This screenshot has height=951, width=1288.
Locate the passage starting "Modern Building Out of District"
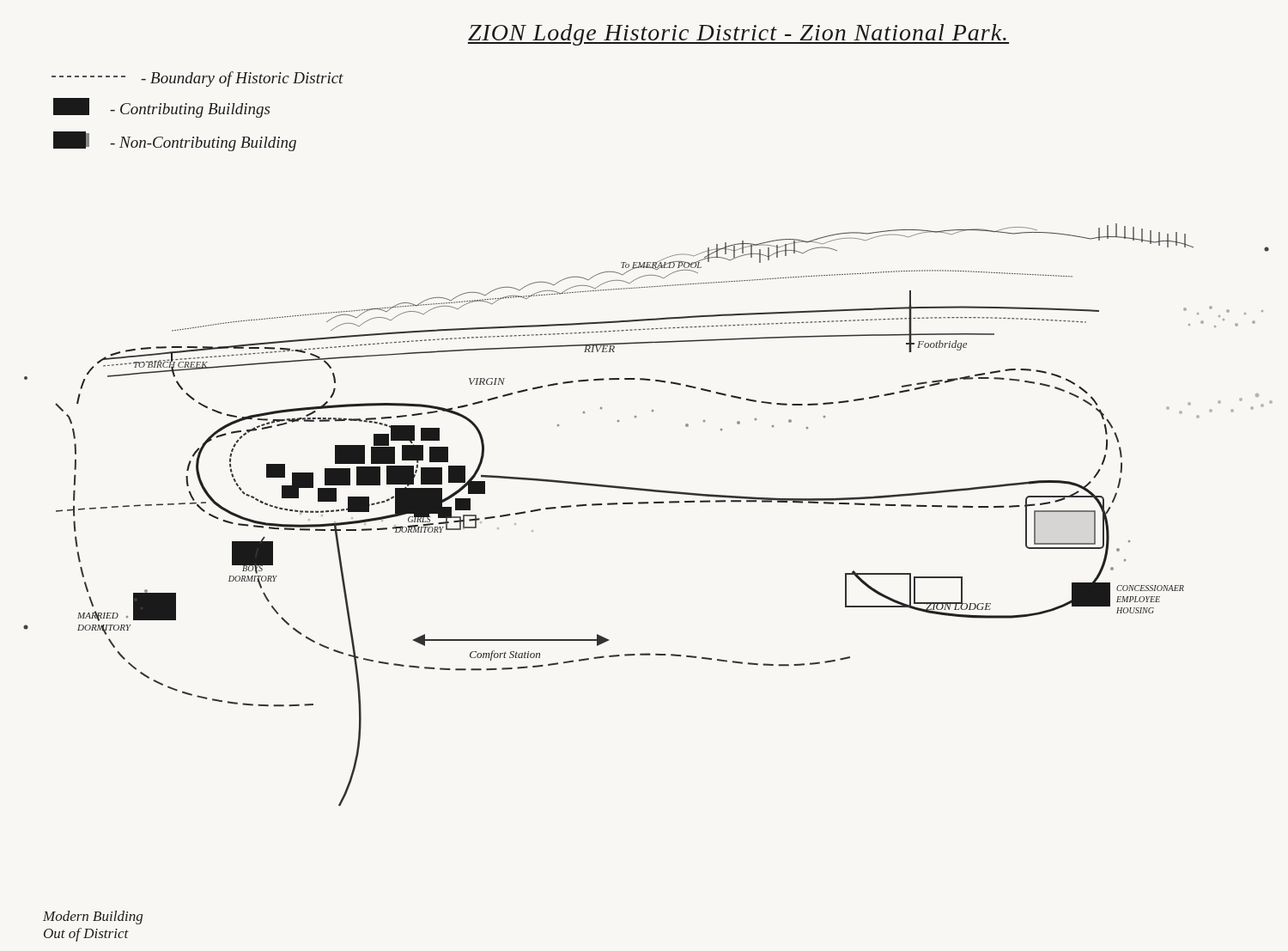93,925
